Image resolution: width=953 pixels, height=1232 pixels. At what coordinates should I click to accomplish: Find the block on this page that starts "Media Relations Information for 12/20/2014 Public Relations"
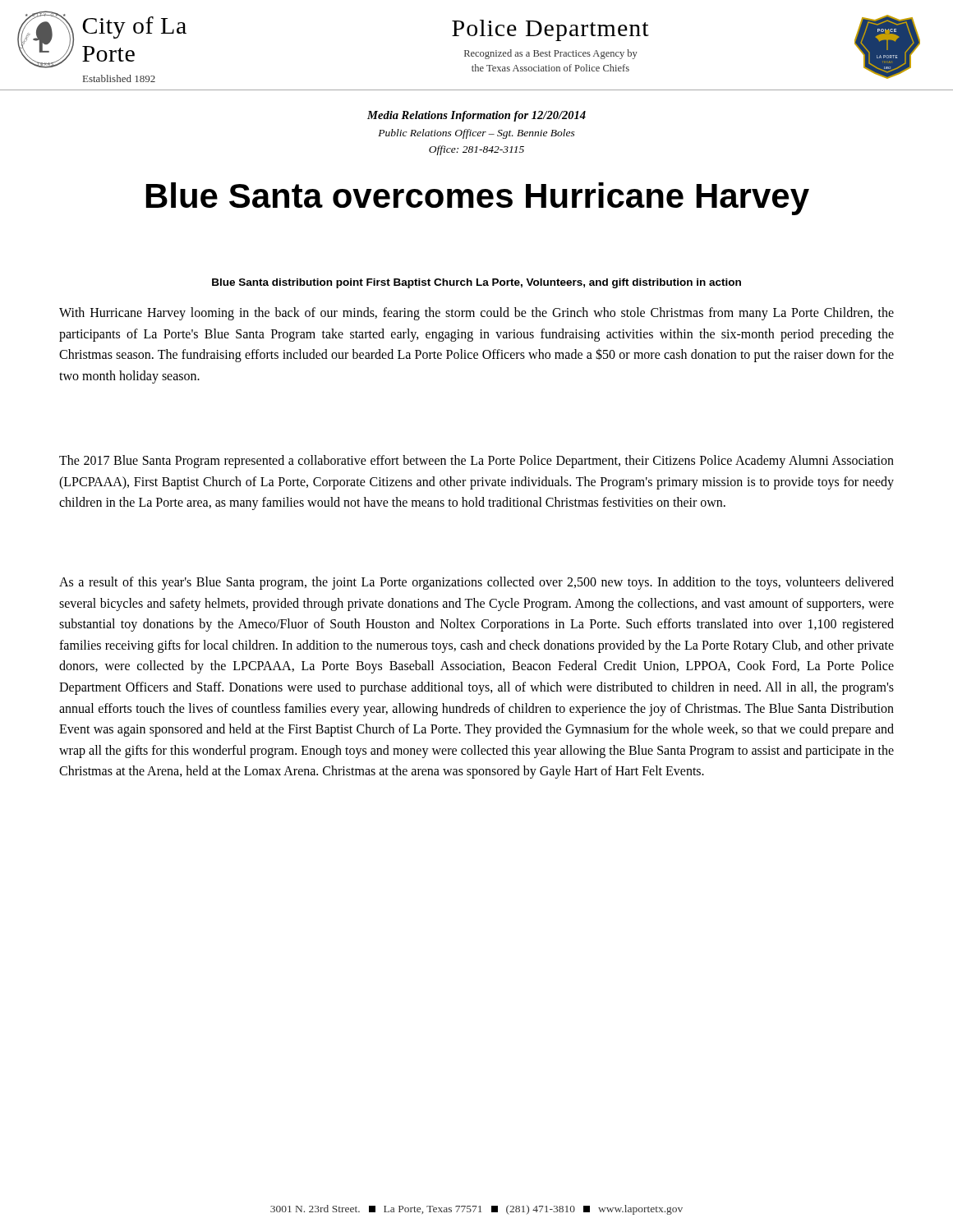(476, 132)
